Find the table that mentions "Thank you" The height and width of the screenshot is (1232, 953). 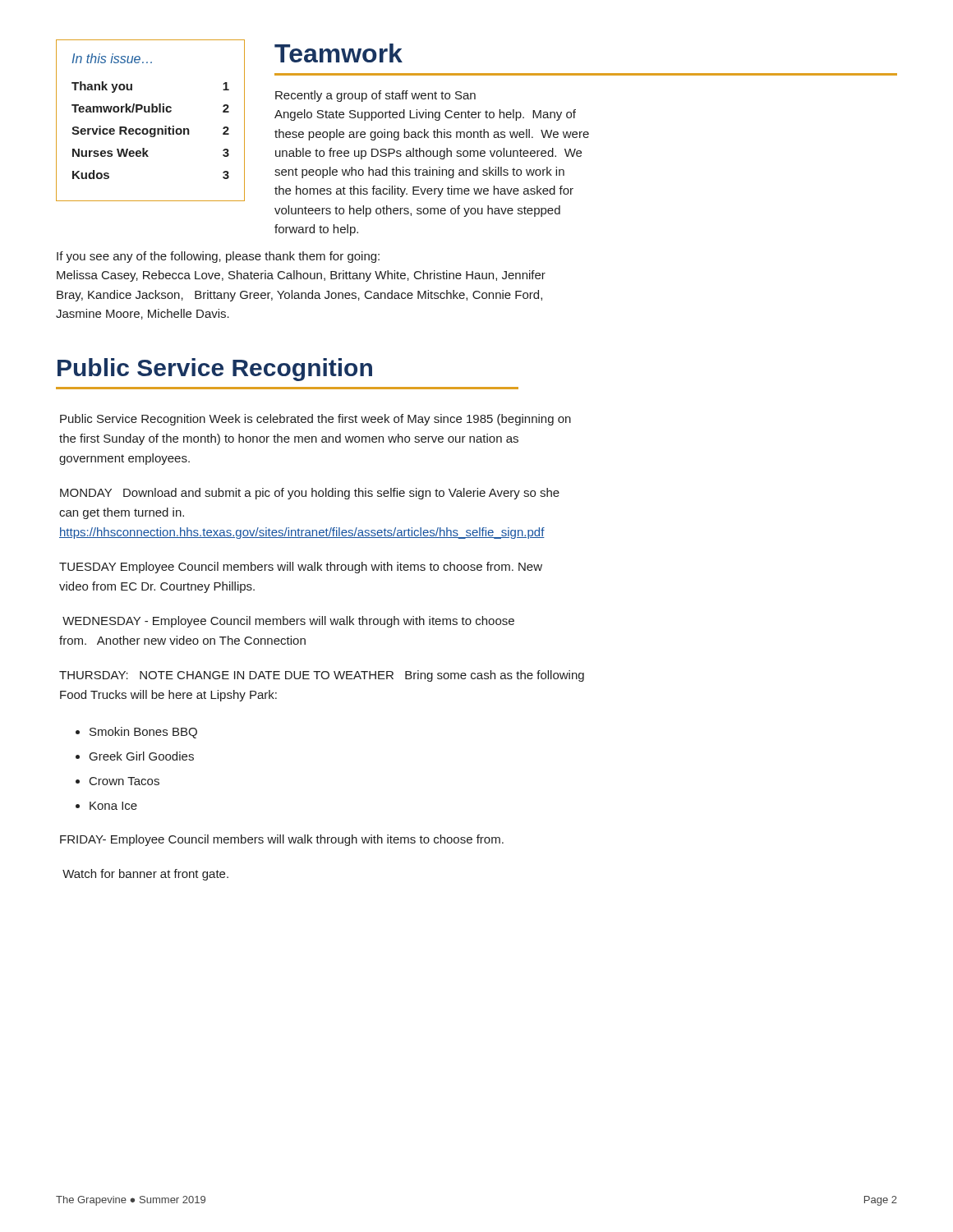150,120
